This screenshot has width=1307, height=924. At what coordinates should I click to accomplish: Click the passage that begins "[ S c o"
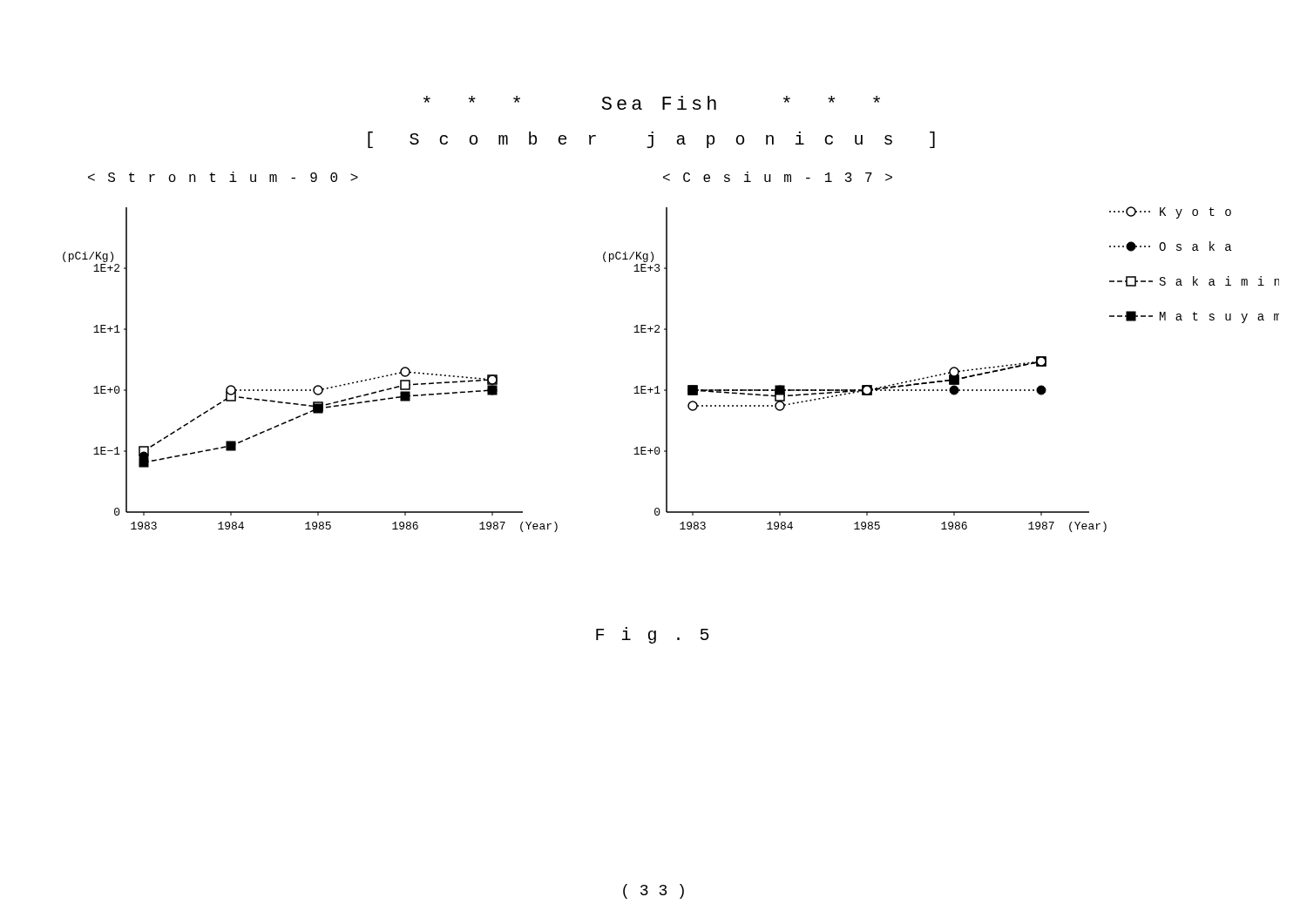pyautogui.click(x=654, y=140)
